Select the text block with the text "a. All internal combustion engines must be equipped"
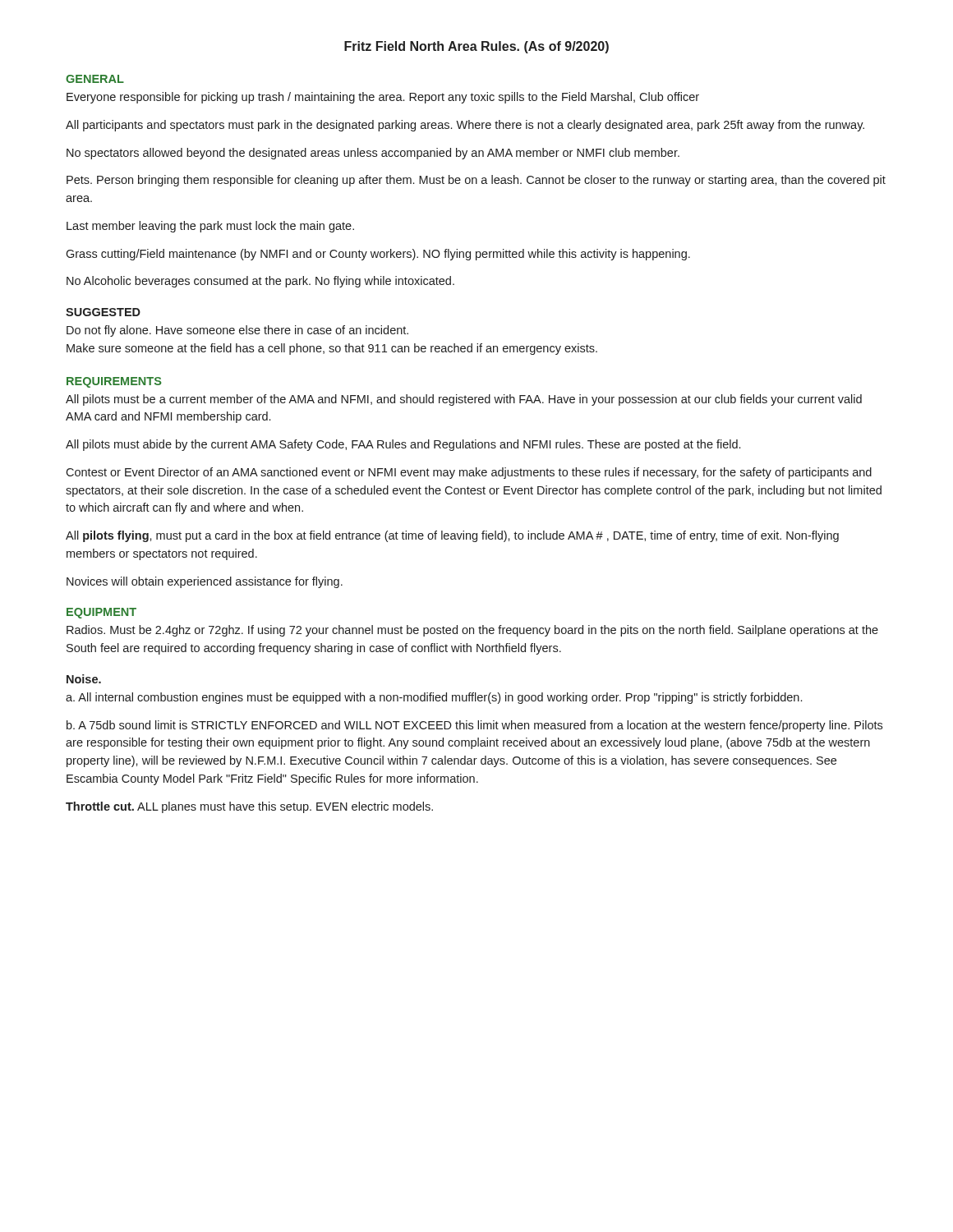 point(476,698)
